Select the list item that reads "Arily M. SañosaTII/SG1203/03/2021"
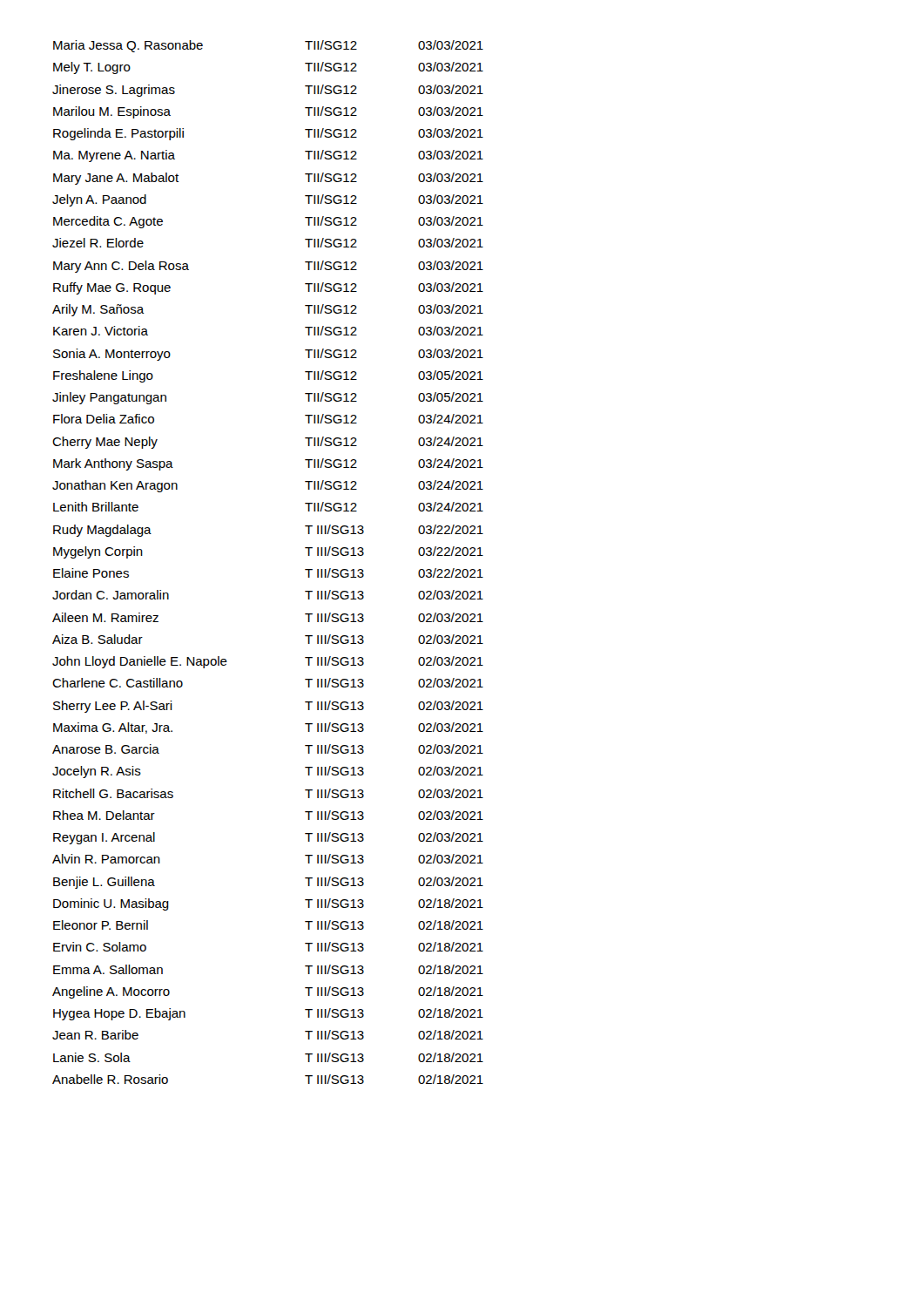 coord(104,310)
